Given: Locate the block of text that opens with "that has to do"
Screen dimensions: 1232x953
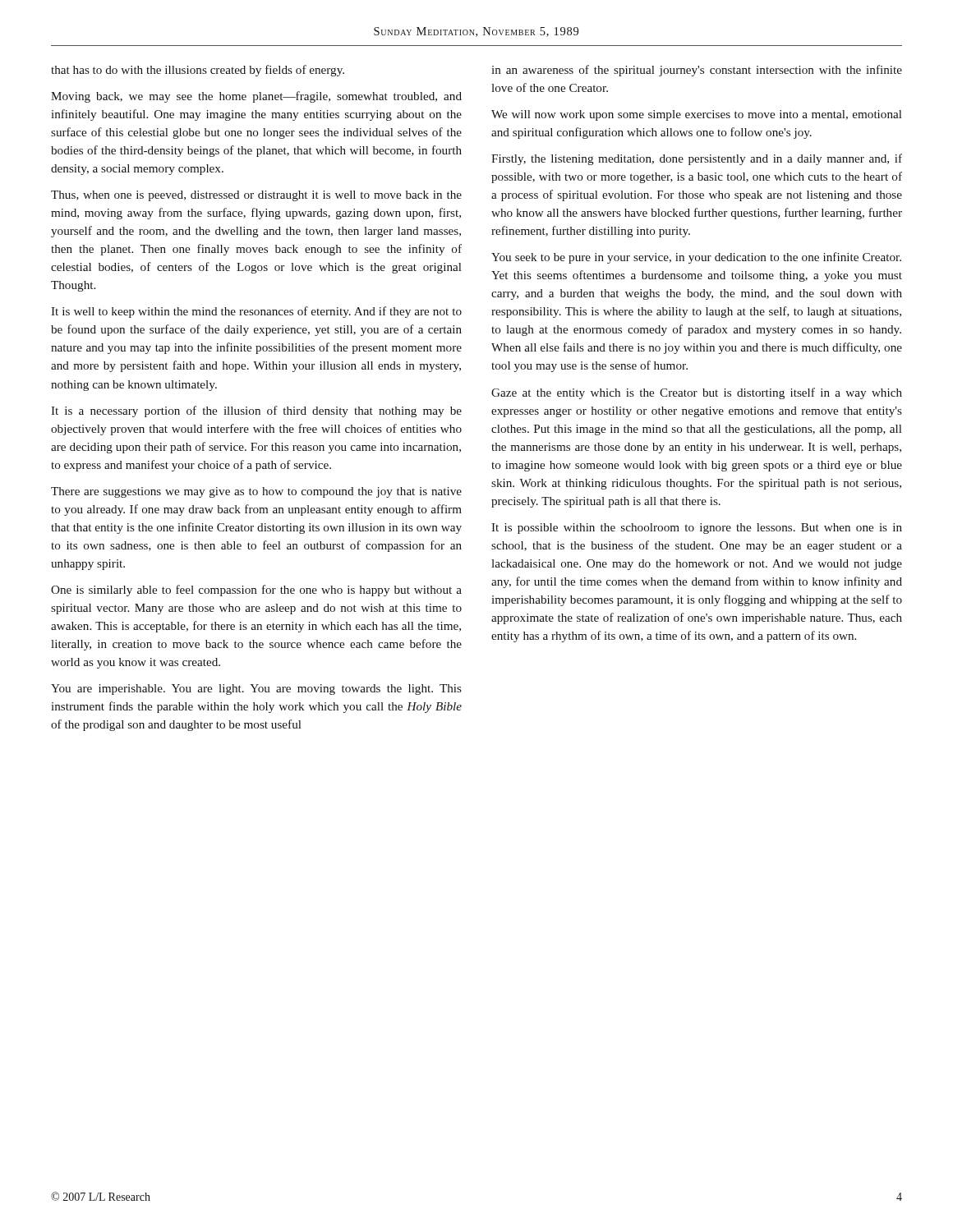Looking at the screenshot, I should point(256,70).
